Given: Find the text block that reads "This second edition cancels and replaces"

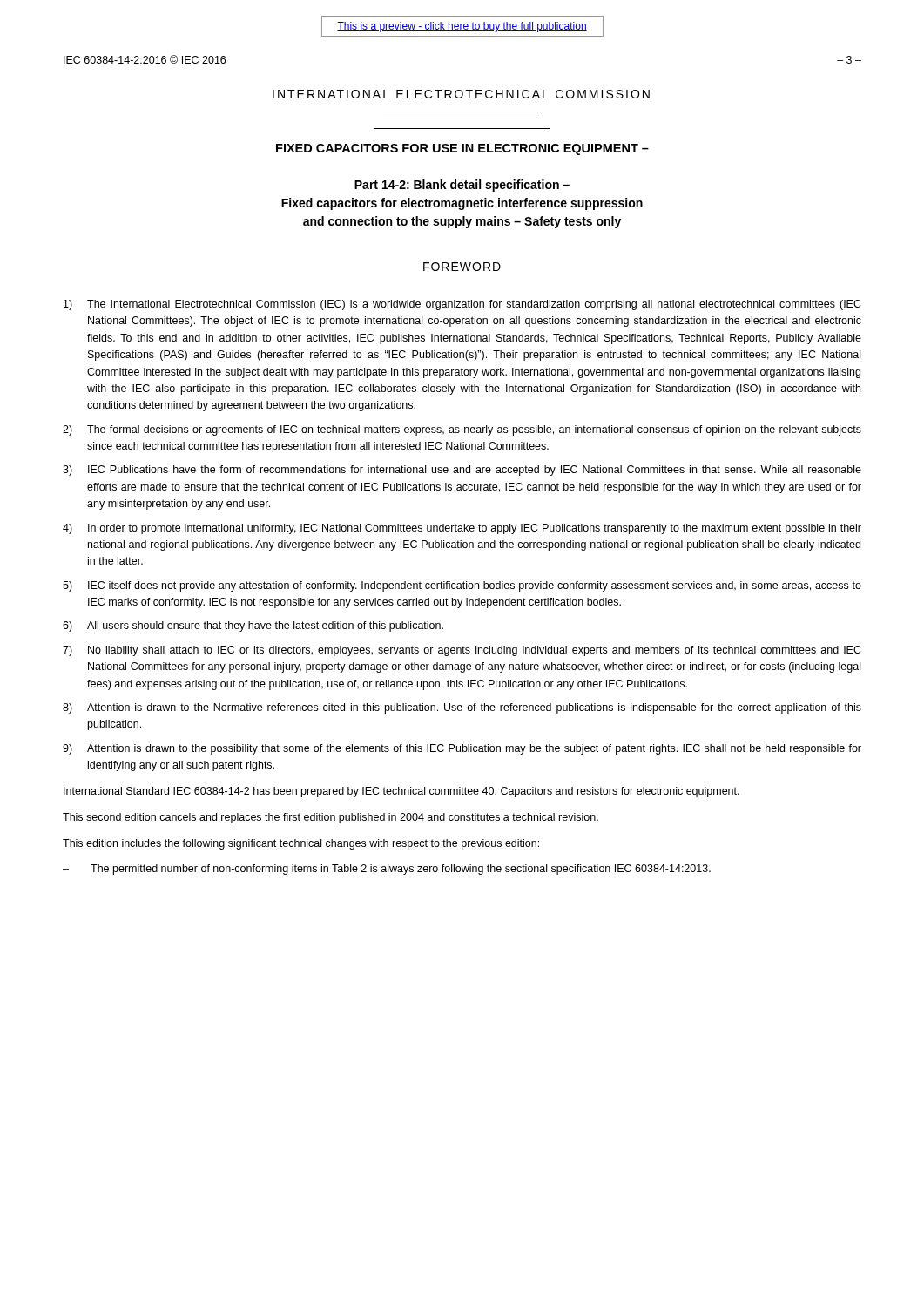Looking at the screenshot, I should [331, 818].
